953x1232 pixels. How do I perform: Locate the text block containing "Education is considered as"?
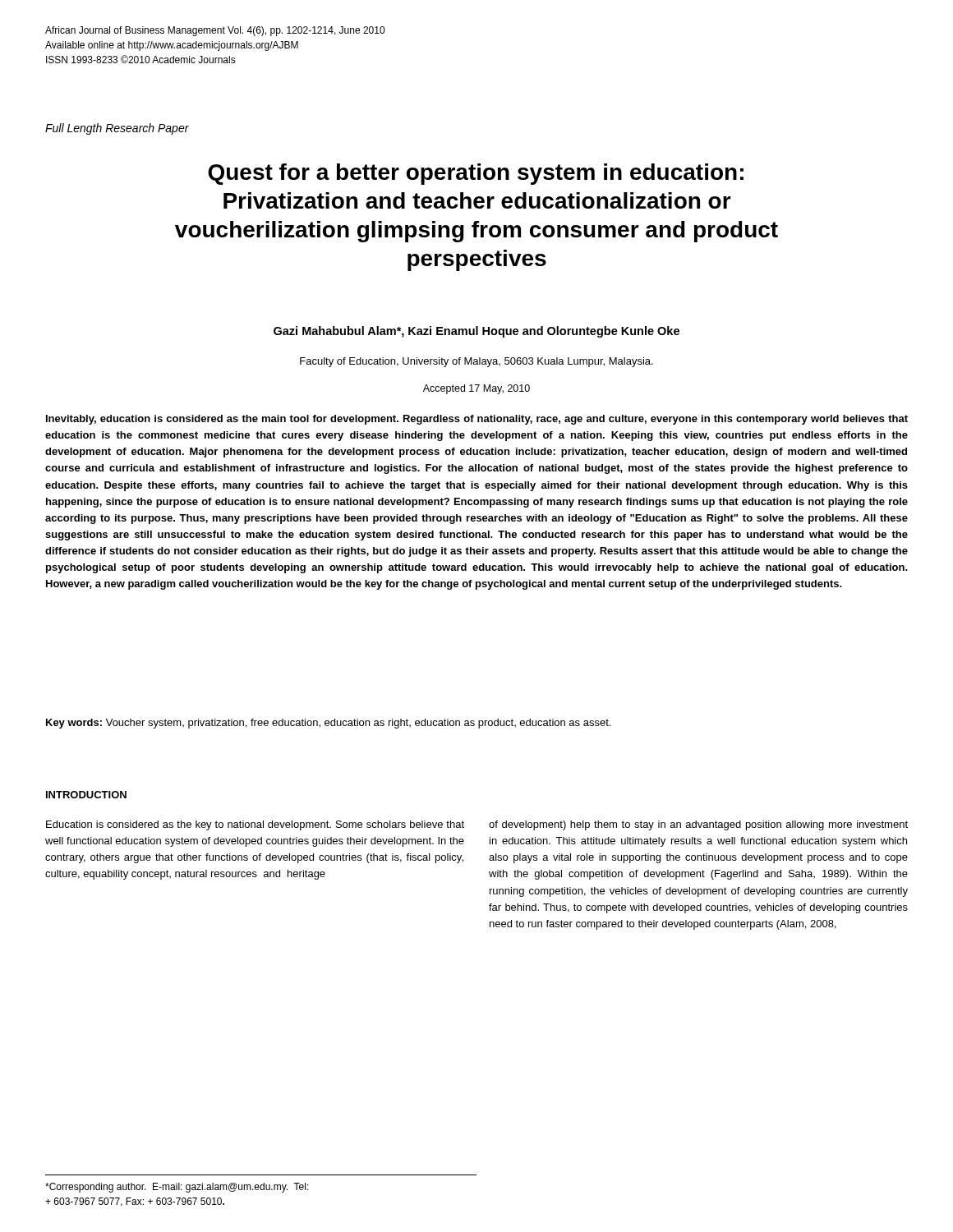[255, 850]
